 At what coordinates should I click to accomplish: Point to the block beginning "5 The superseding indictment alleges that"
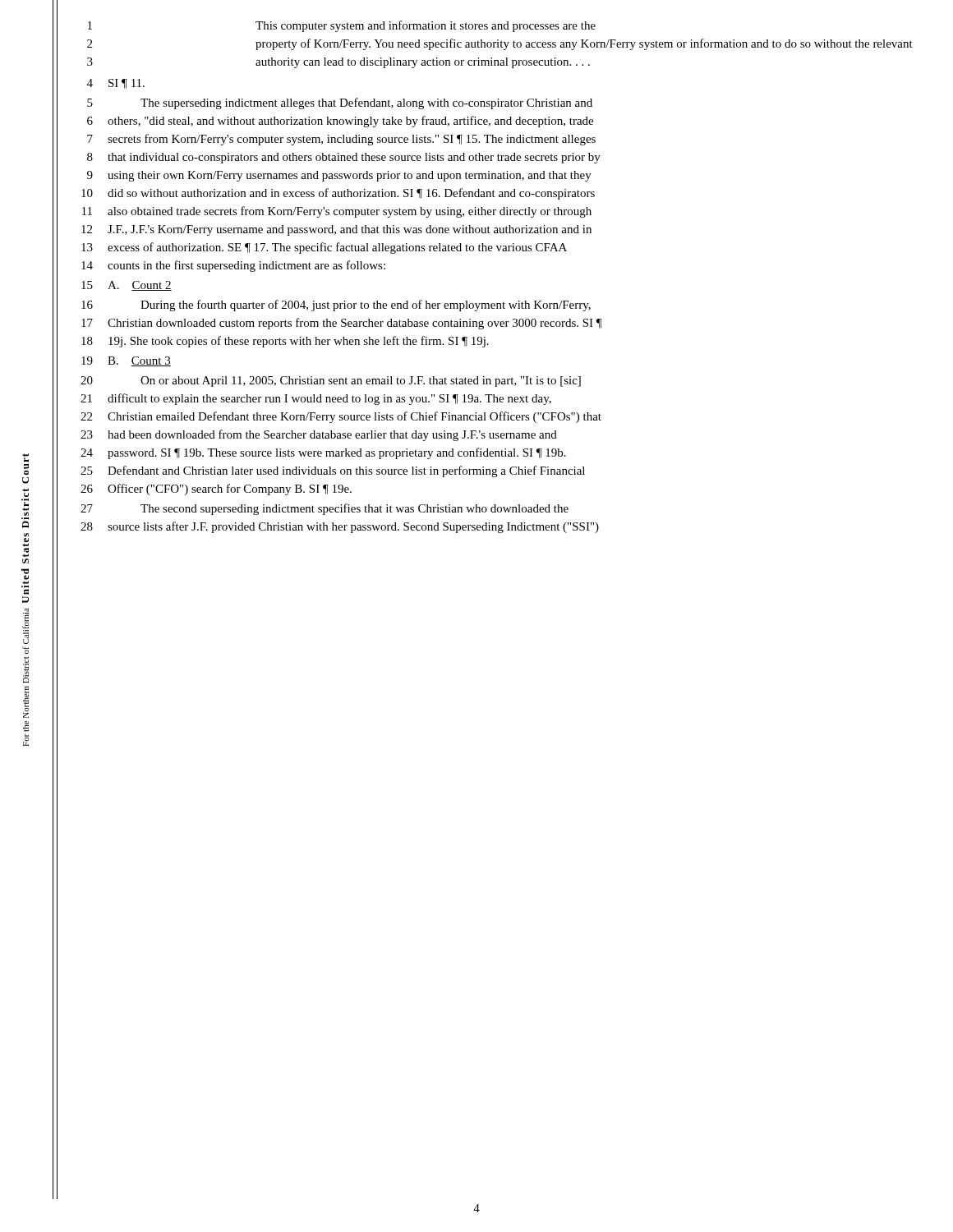tap(491, 103)
